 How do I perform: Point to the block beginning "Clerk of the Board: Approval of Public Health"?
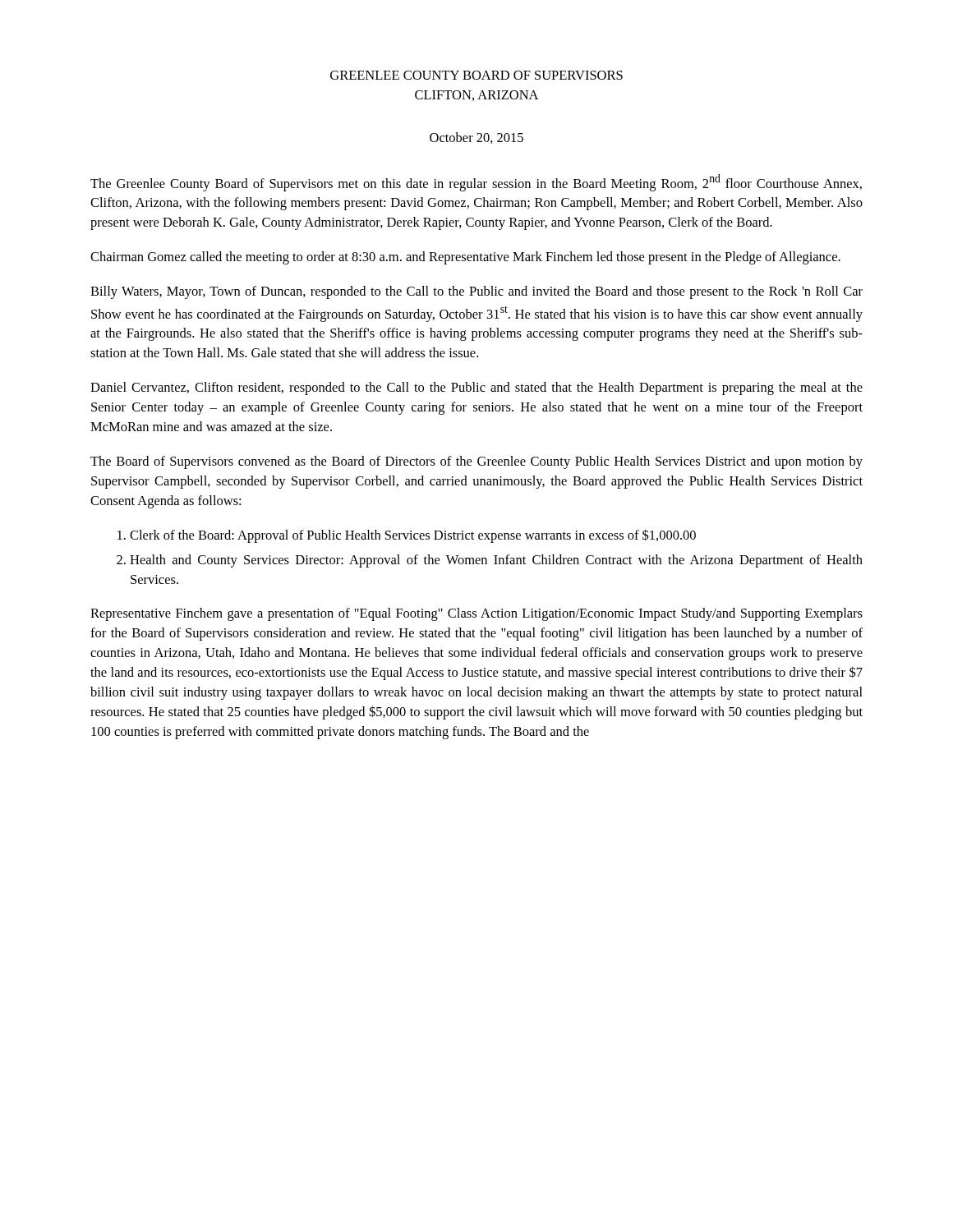coord(413,535)
